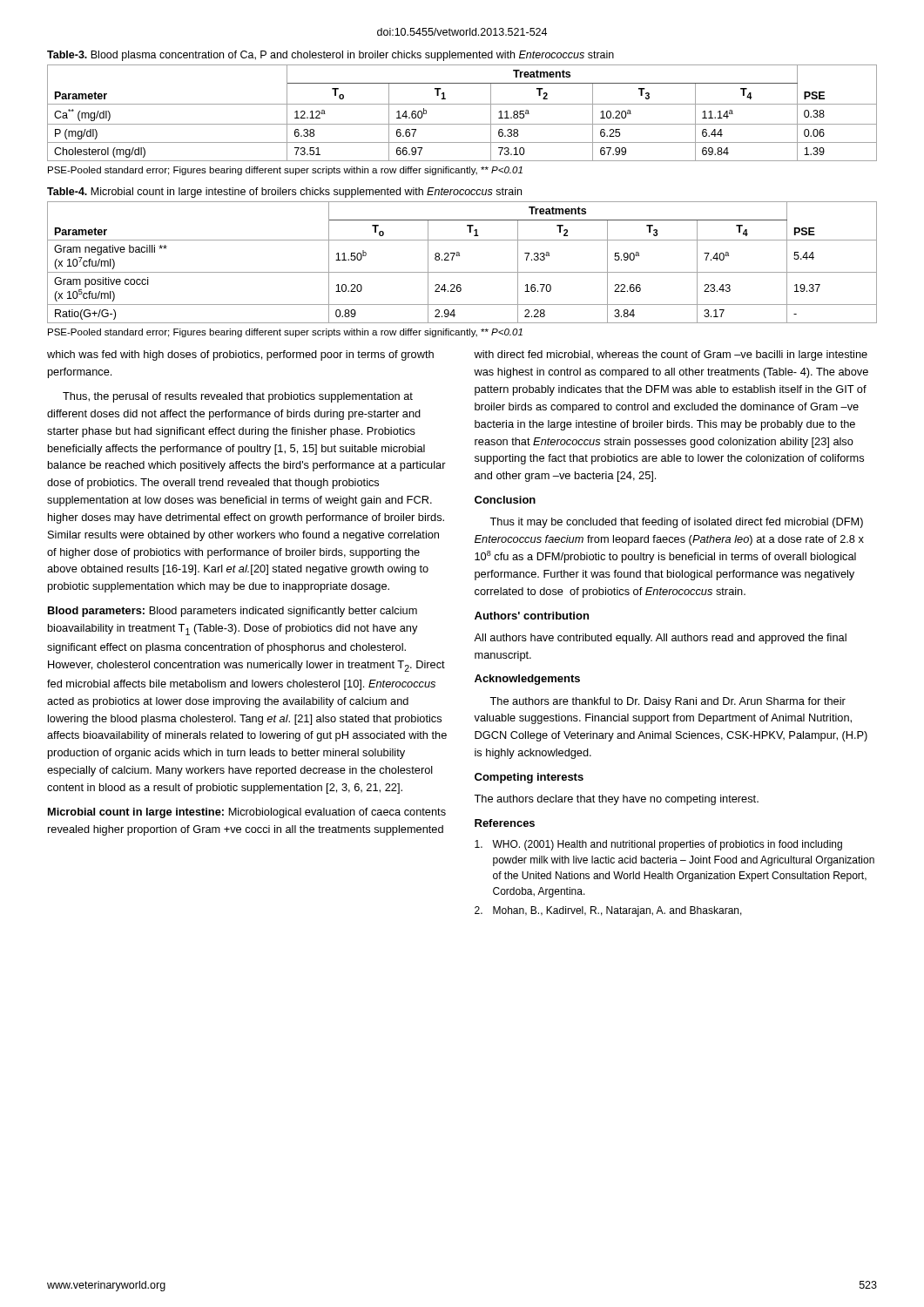Find the section header that reads "Competing interests"
Image resolution: width=924 pixels, height=1307 pixels.
coord(529,777)
